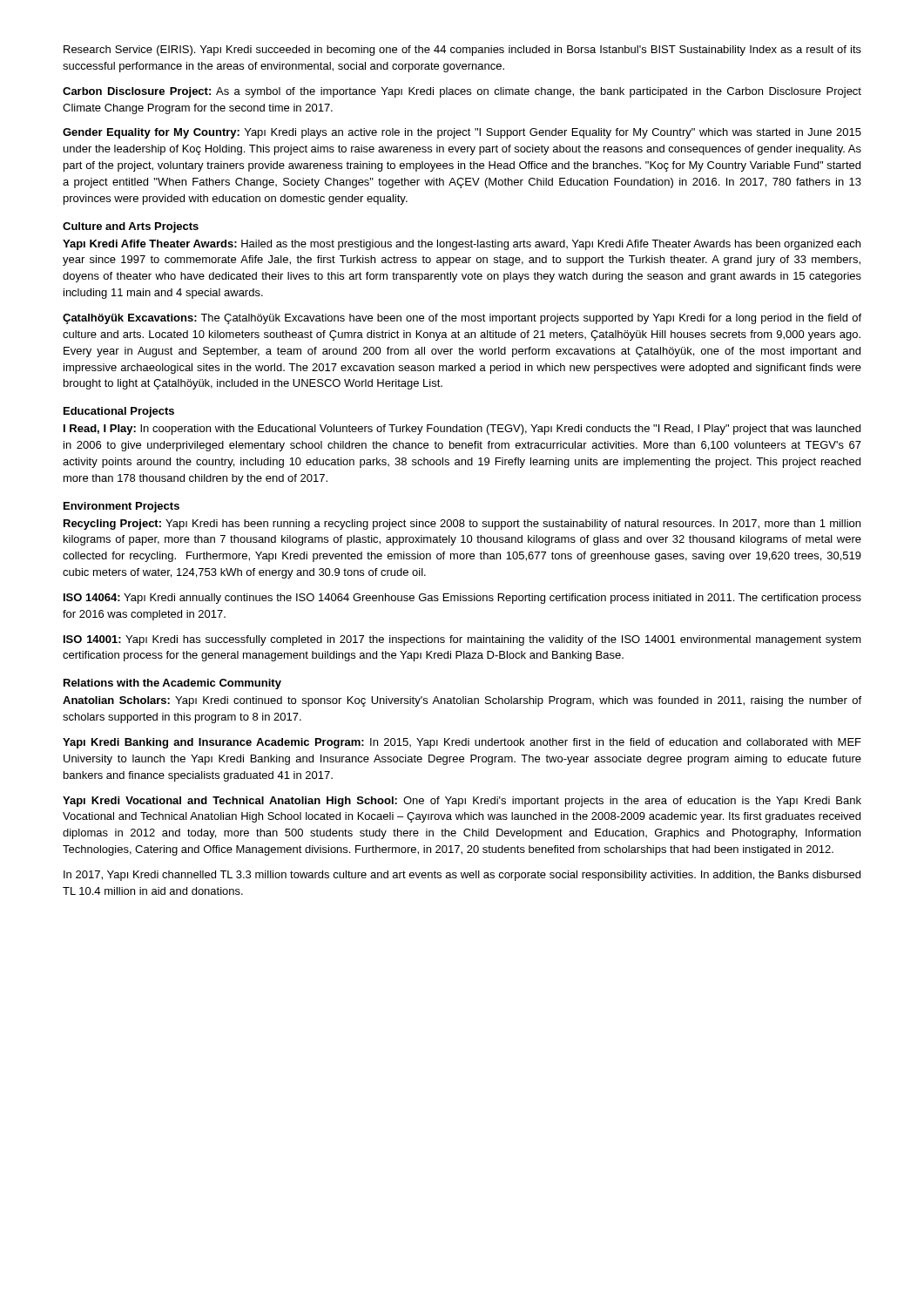Image resolution: width=924 pixels, height=1307 pixels.
Task: Navigate to the passage starting "I Read, I Play:"
Action: [462, 453]
